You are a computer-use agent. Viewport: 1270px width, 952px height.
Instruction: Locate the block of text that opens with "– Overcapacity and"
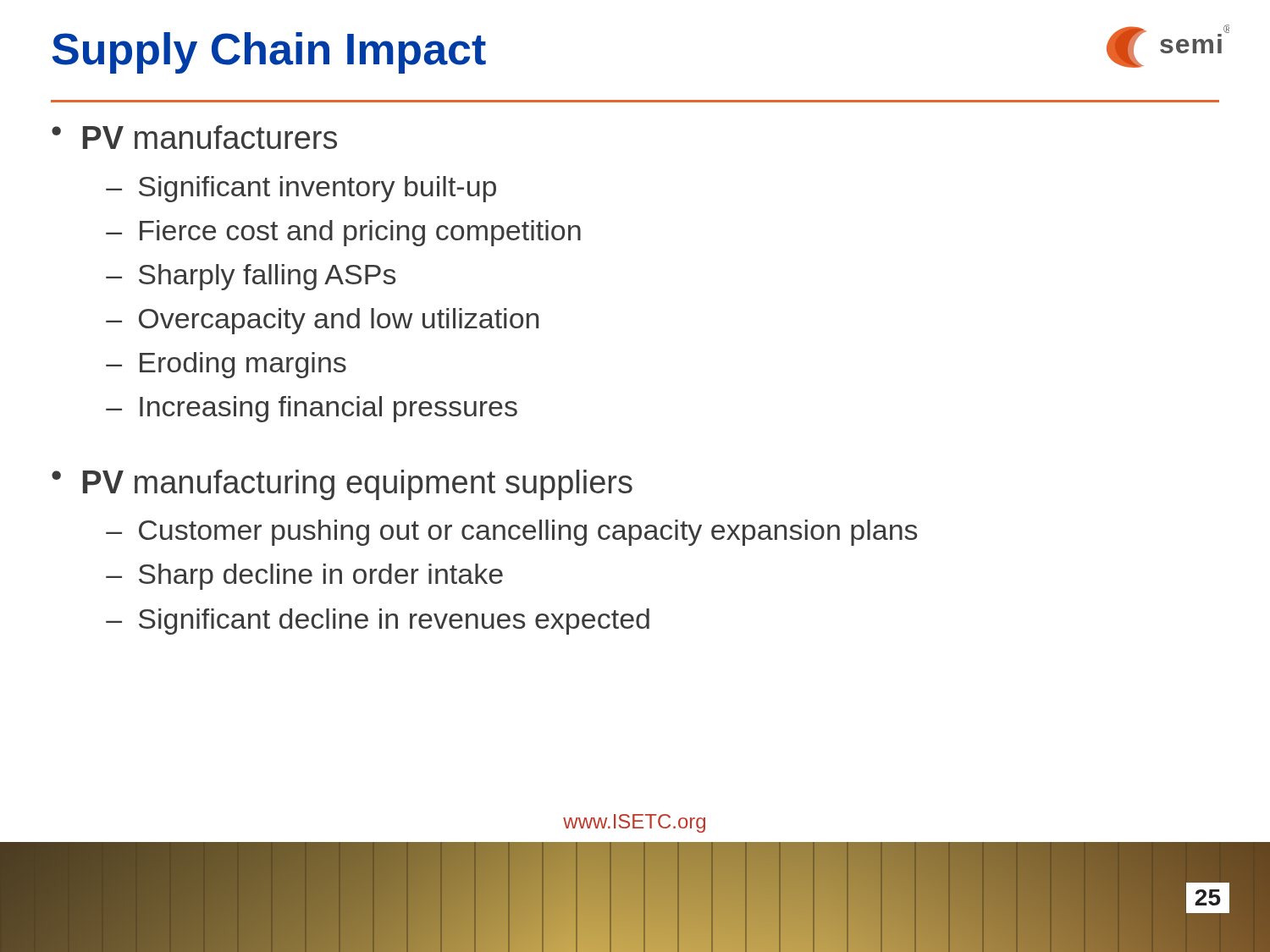click(x=323, y=318)
